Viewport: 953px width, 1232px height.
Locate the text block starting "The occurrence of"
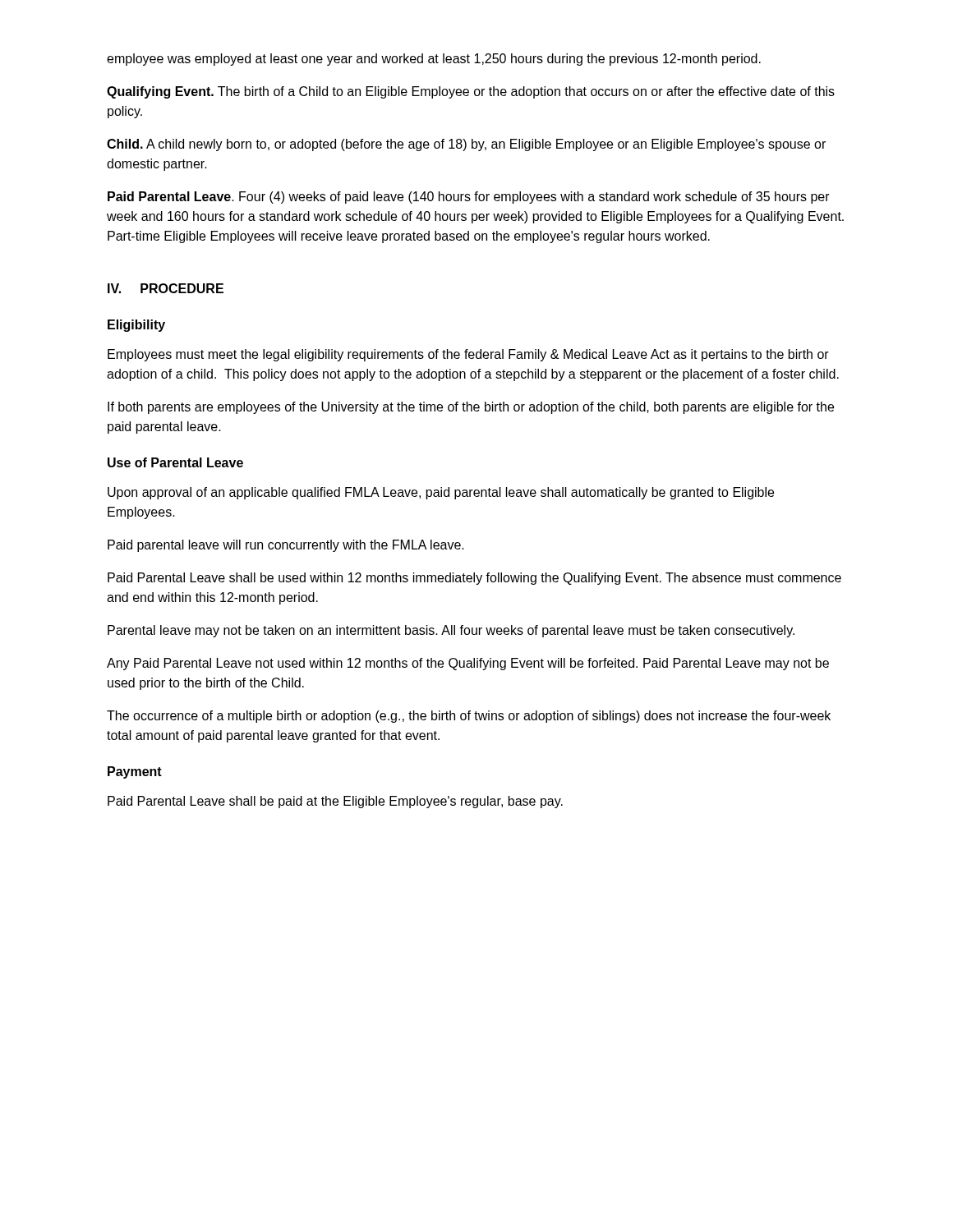(x=469, y=726)
